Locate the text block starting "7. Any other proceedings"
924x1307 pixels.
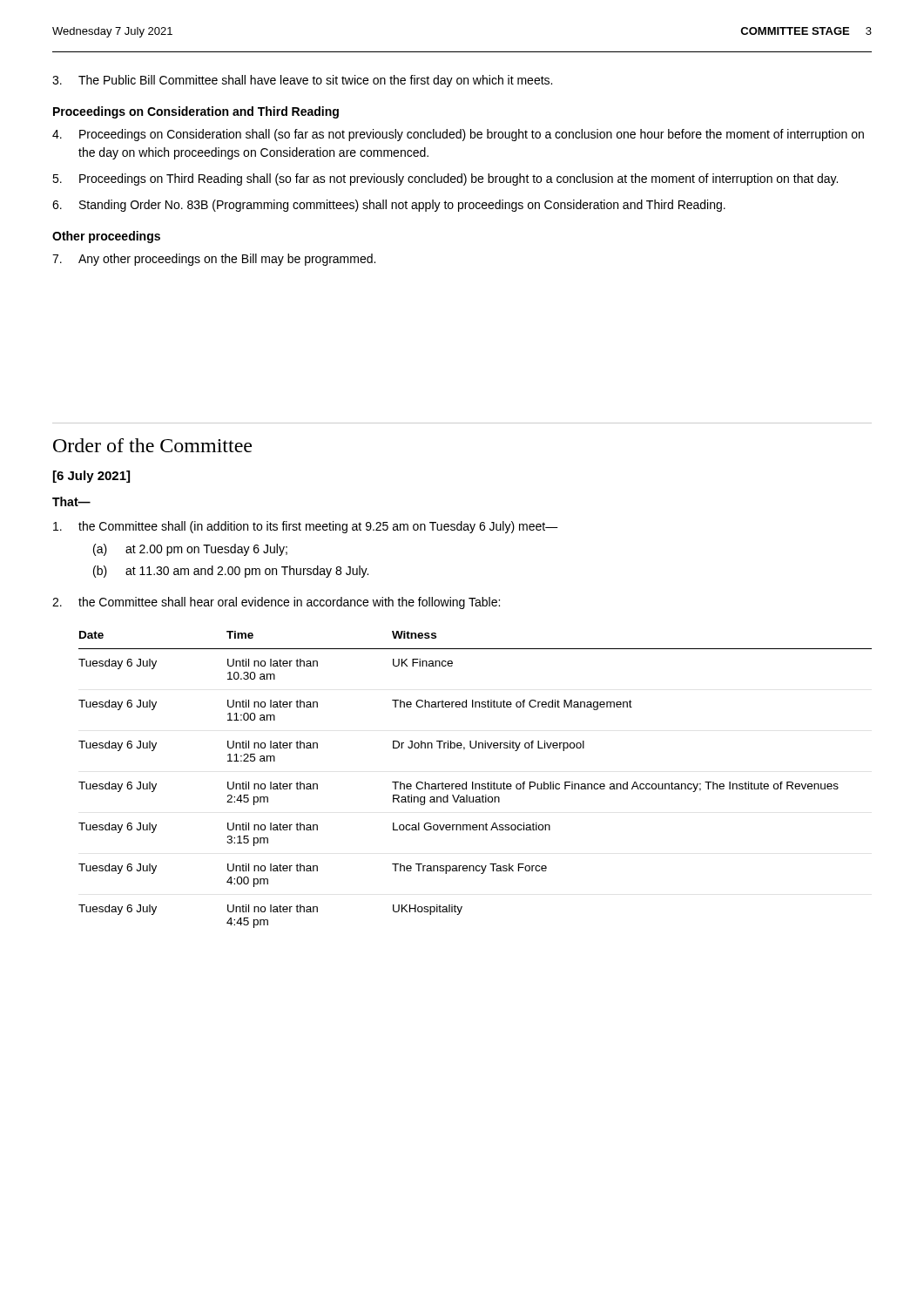point(214,259)
